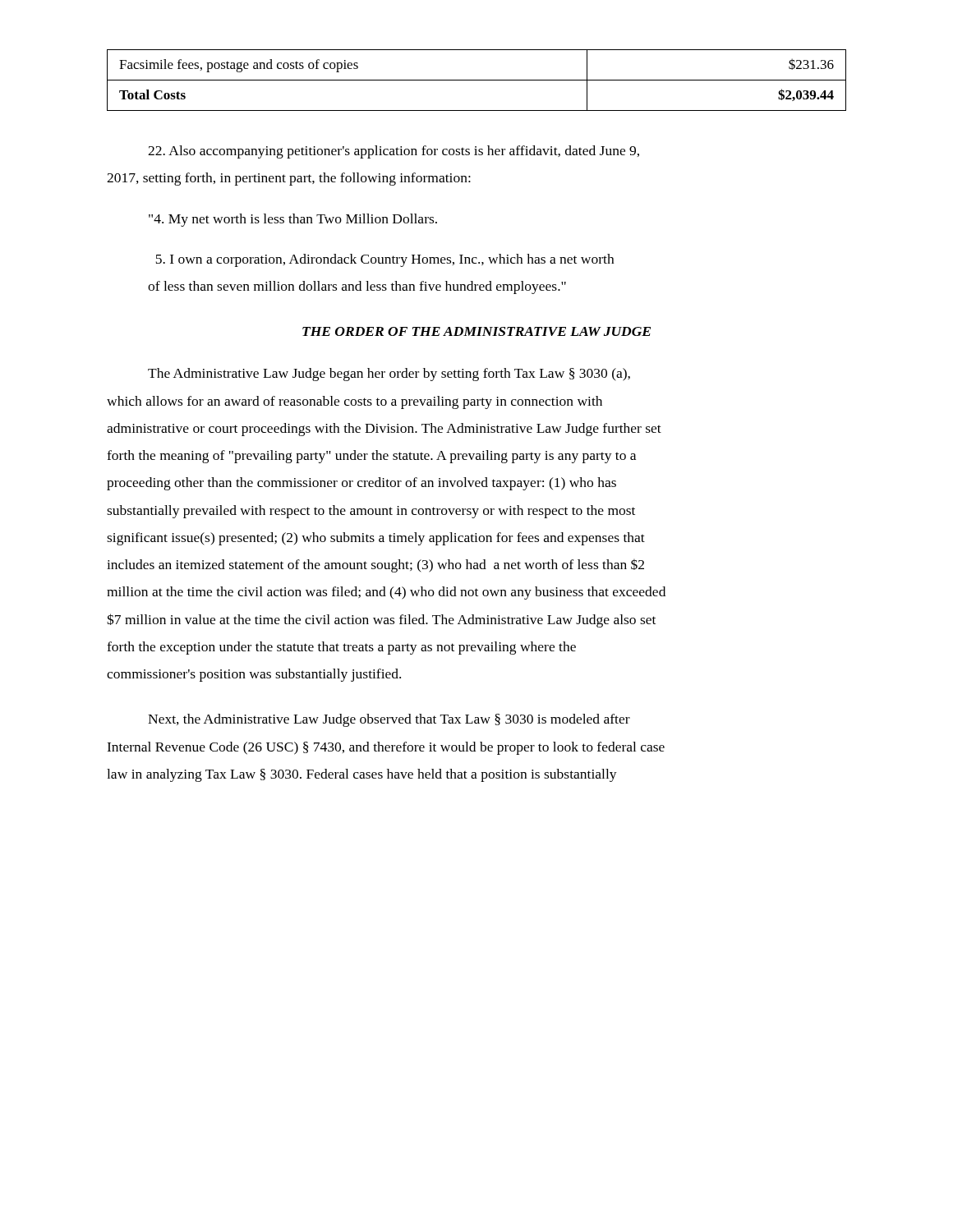Find the text block containing "Also accompanying petitioner's application for costs"
The image size is (953, 1232).
[476, 164]
